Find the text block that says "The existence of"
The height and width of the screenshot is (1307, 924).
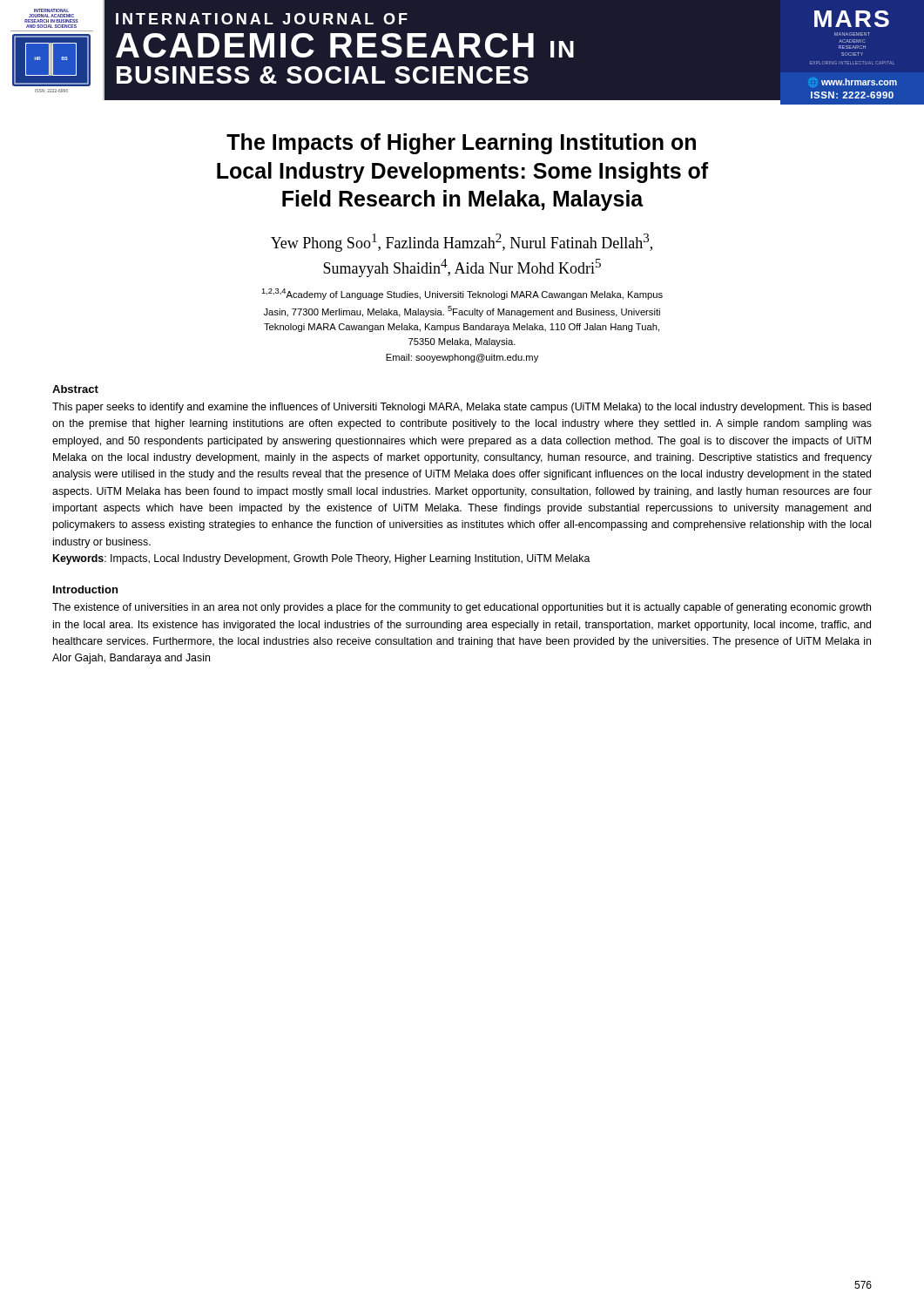[462, 633]
